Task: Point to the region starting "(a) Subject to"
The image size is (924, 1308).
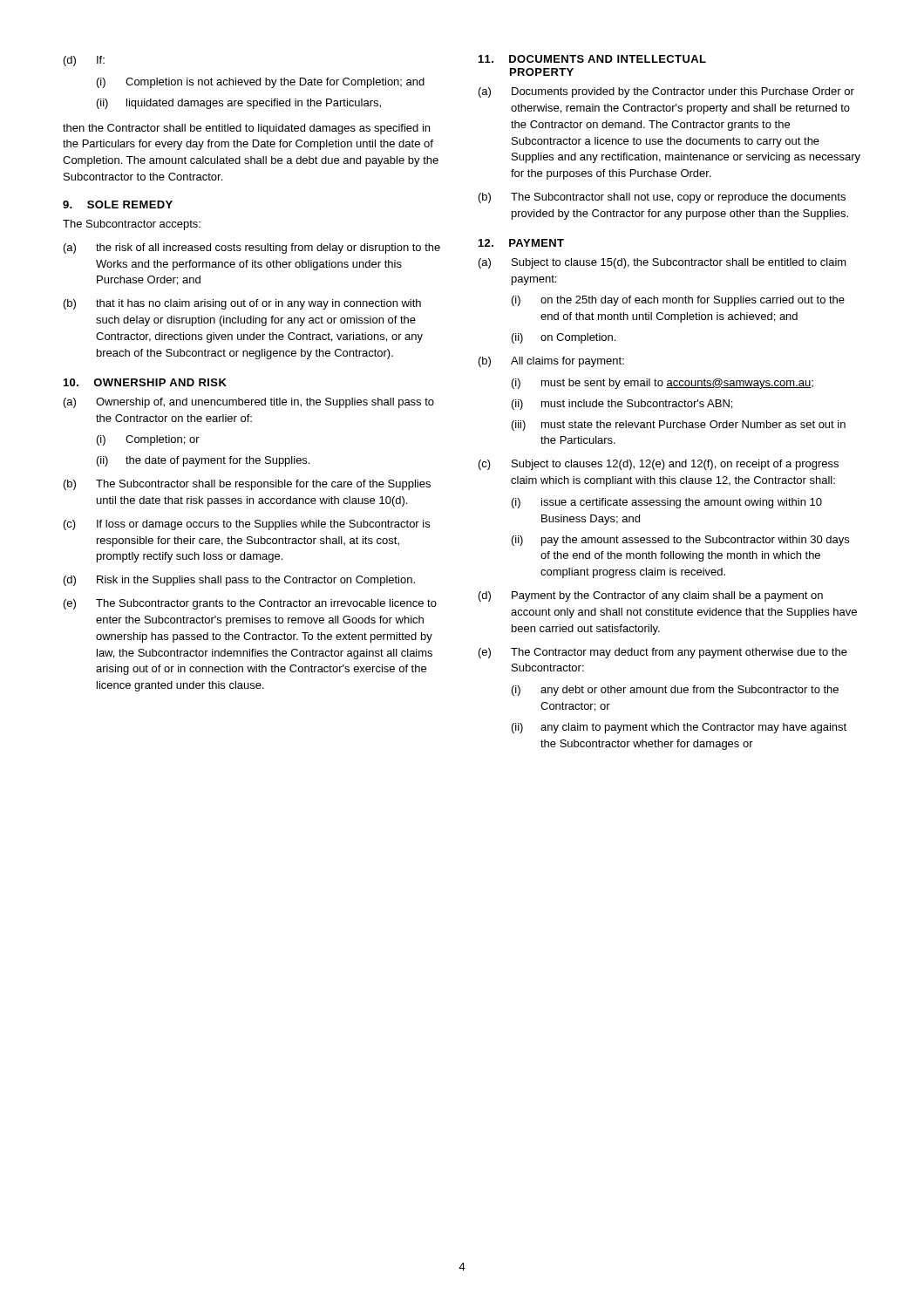Action: point(669,271)
